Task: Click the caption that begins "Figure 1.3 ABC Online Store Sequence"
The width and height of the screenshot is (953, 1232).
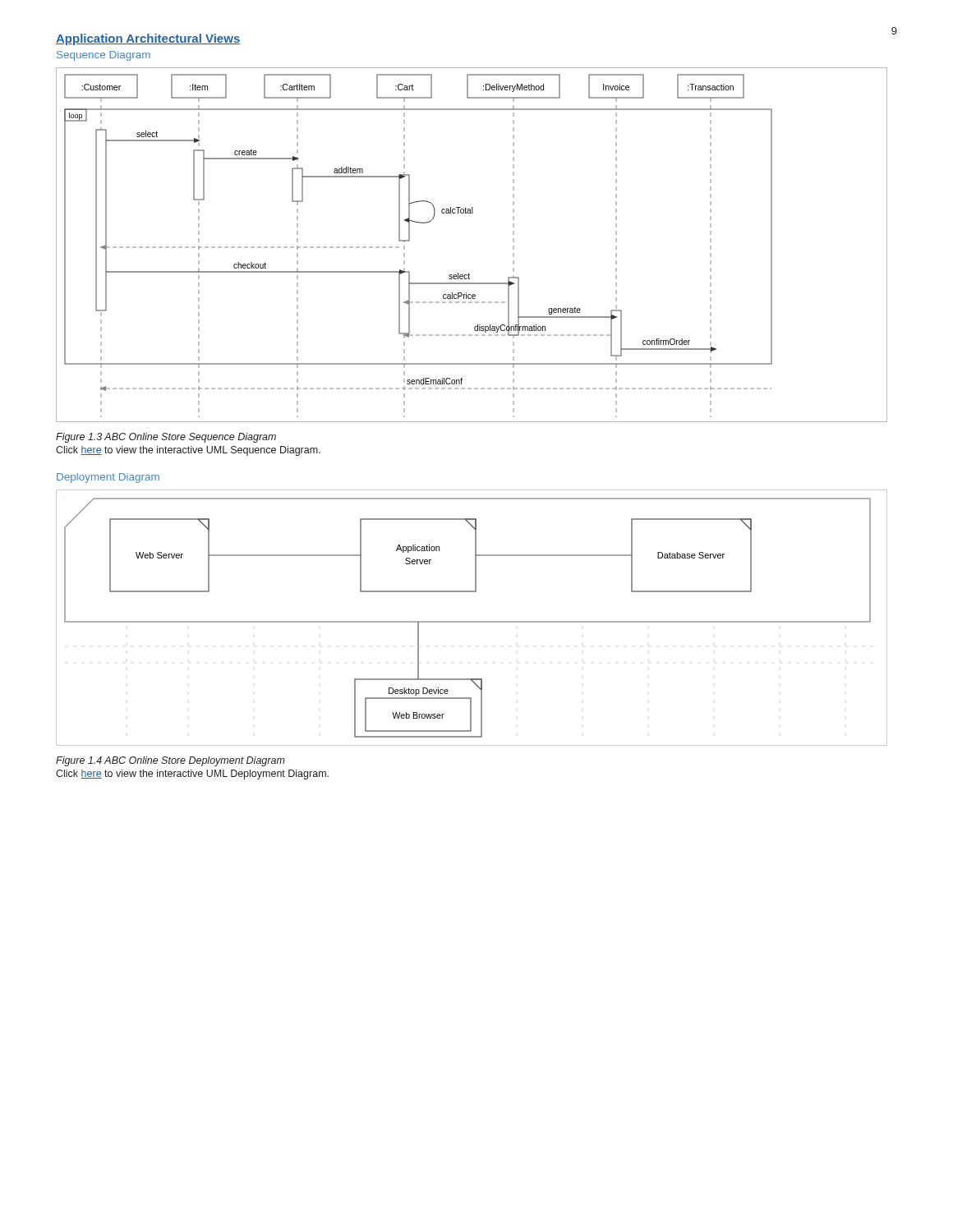Action: [x=166, y=437]
